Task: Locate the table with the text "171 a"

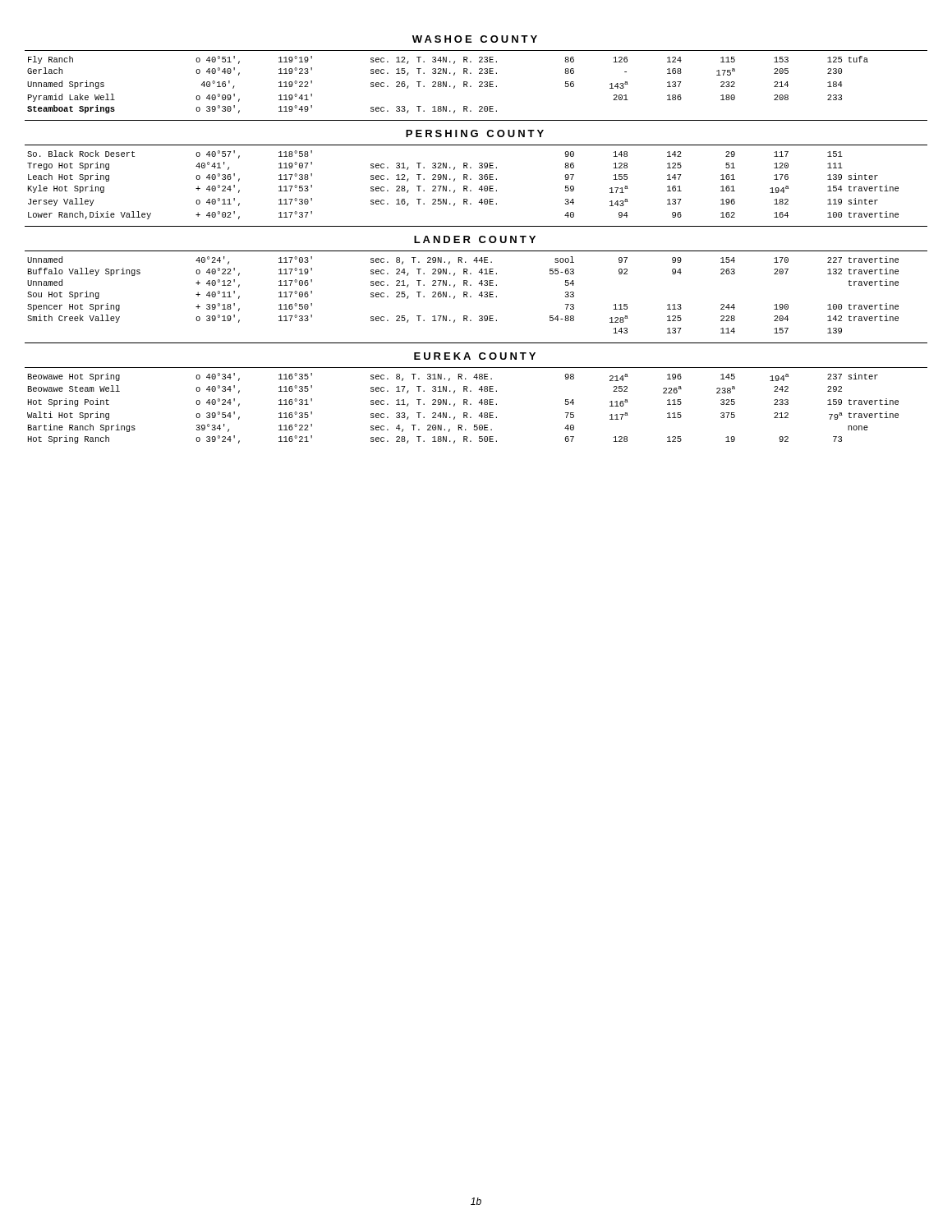Action: click(476, 185)
